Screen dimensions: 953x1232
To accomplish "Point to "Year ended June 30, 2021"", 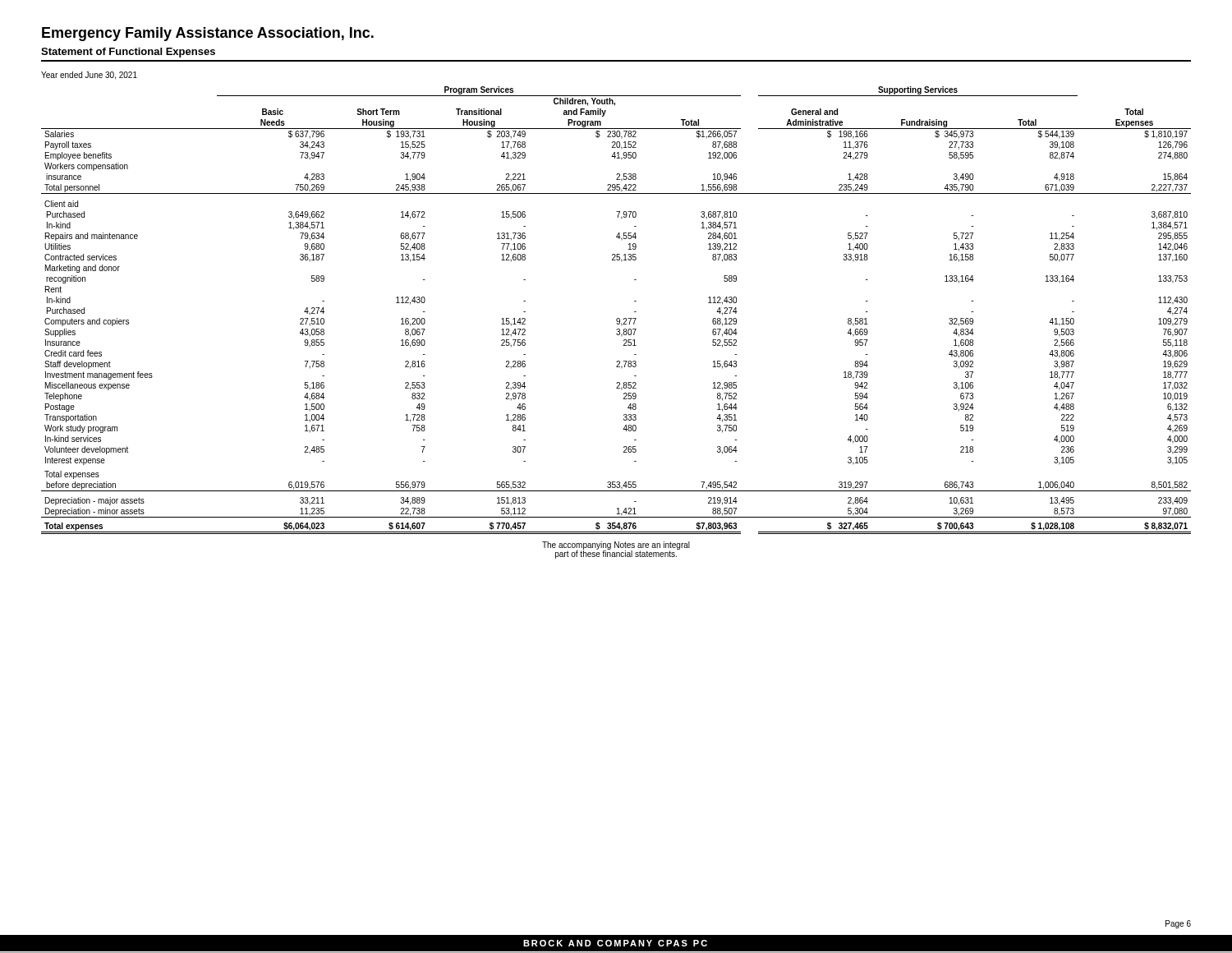I will [89, 75].
